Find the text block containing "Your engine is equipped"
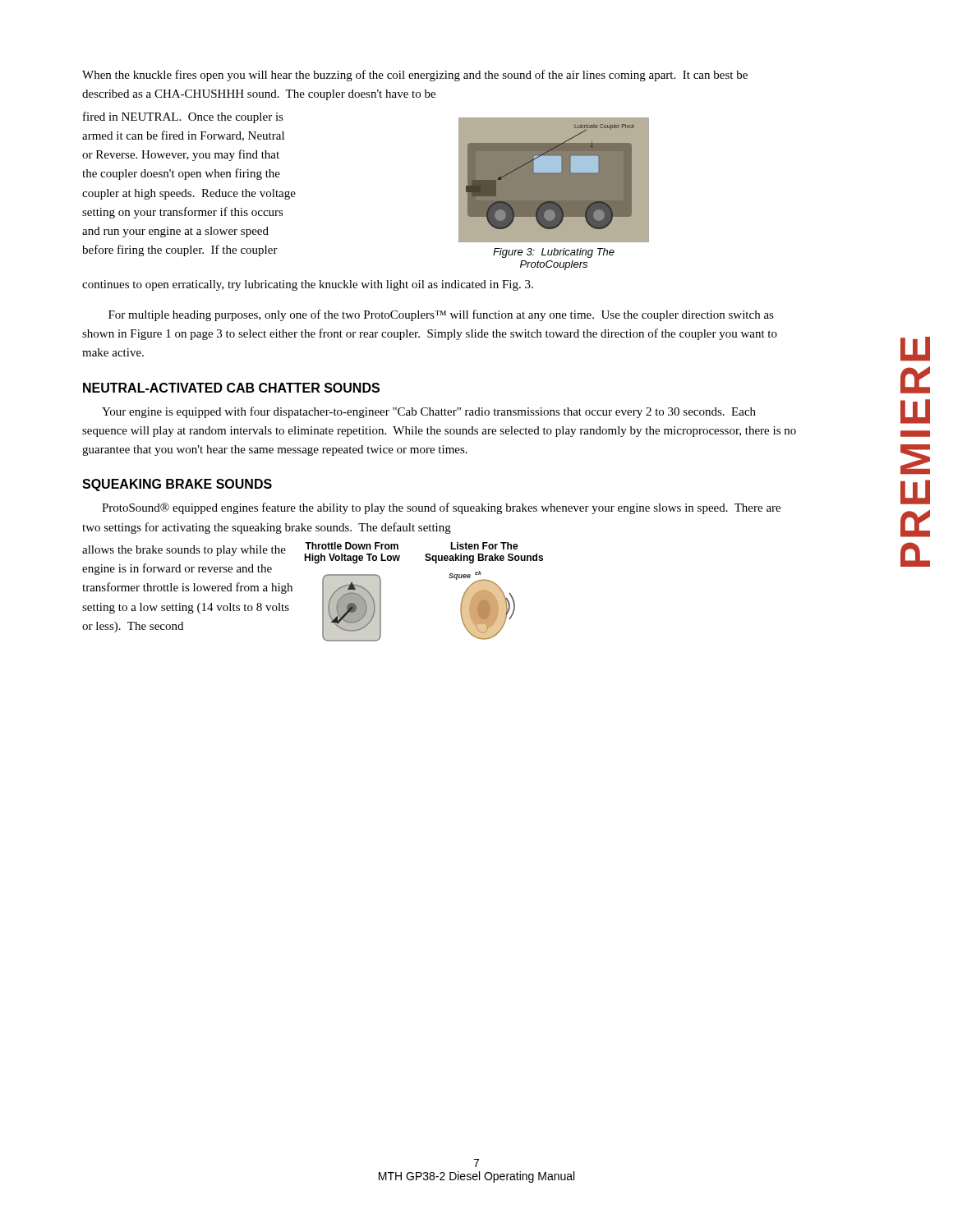The width and height of the screenshot is (953, 1232). pos(440,431)
